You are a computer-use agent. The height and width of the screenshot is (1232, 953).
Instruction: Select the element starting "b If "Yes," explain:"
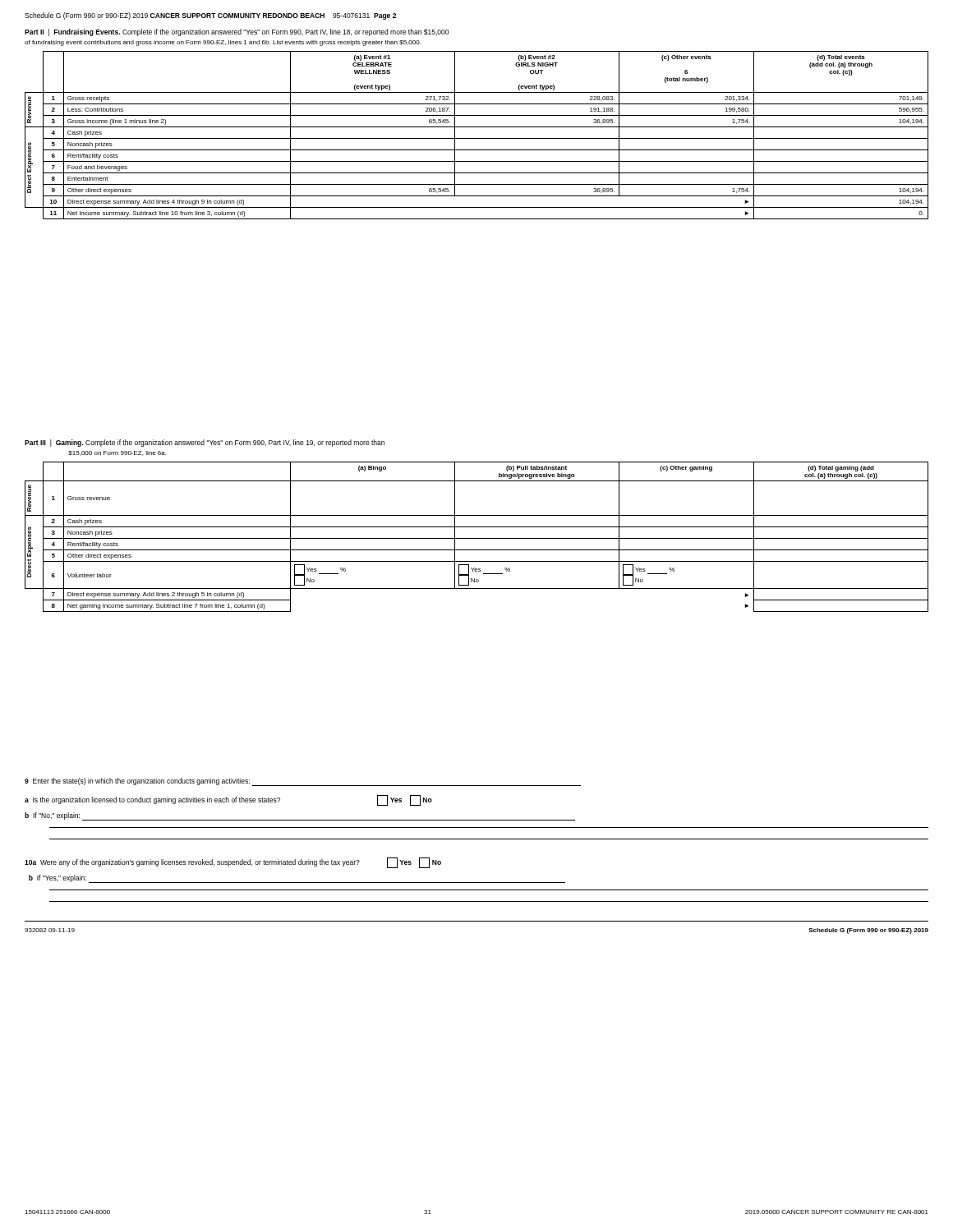(x=295, y=878)
